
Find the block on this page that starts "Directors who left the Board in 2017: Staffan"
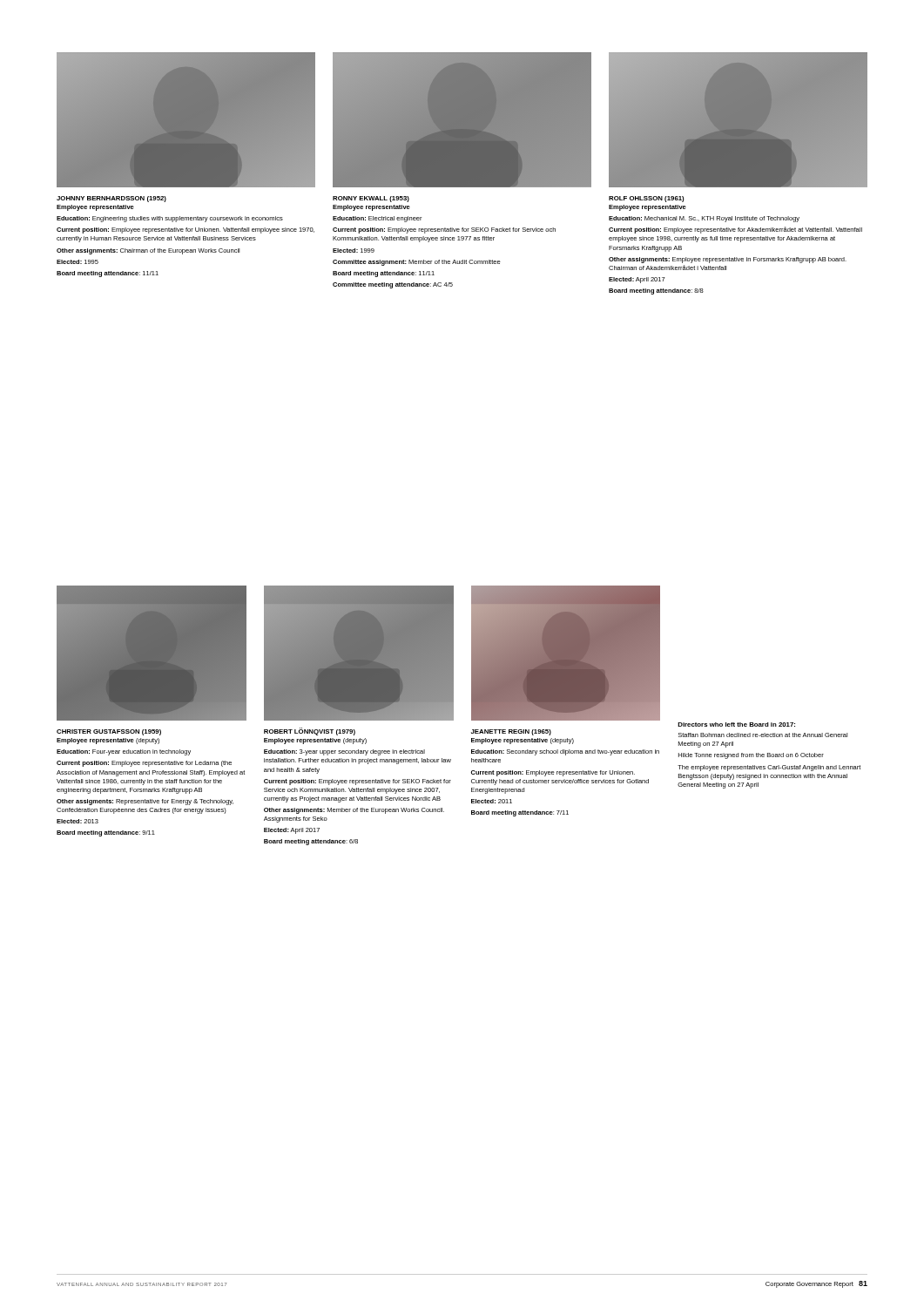point(773,755)
